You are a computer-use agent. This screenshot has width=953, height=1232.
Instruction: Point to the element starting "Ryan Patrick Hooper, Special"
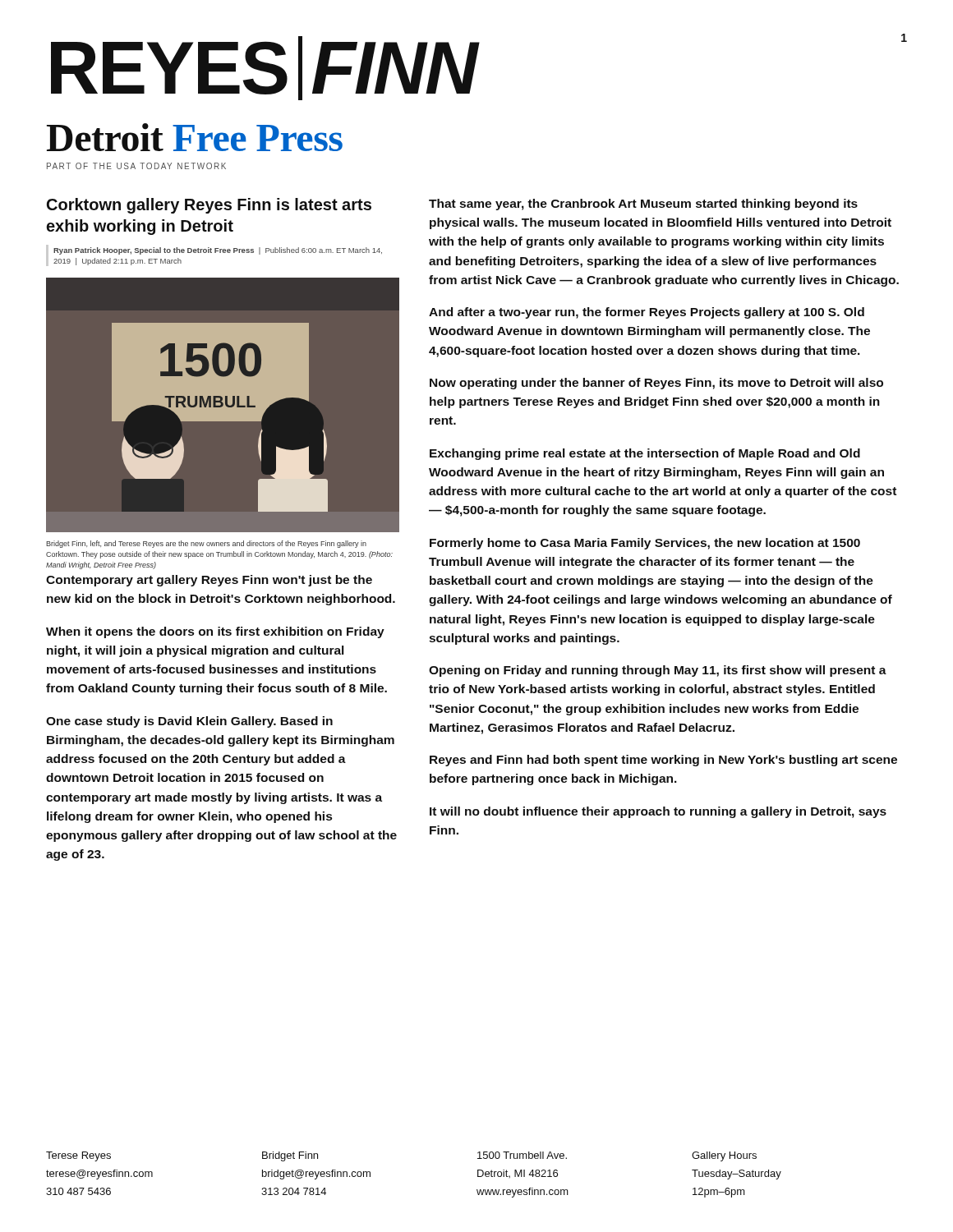pyautogui.click(x=218, y=255)
